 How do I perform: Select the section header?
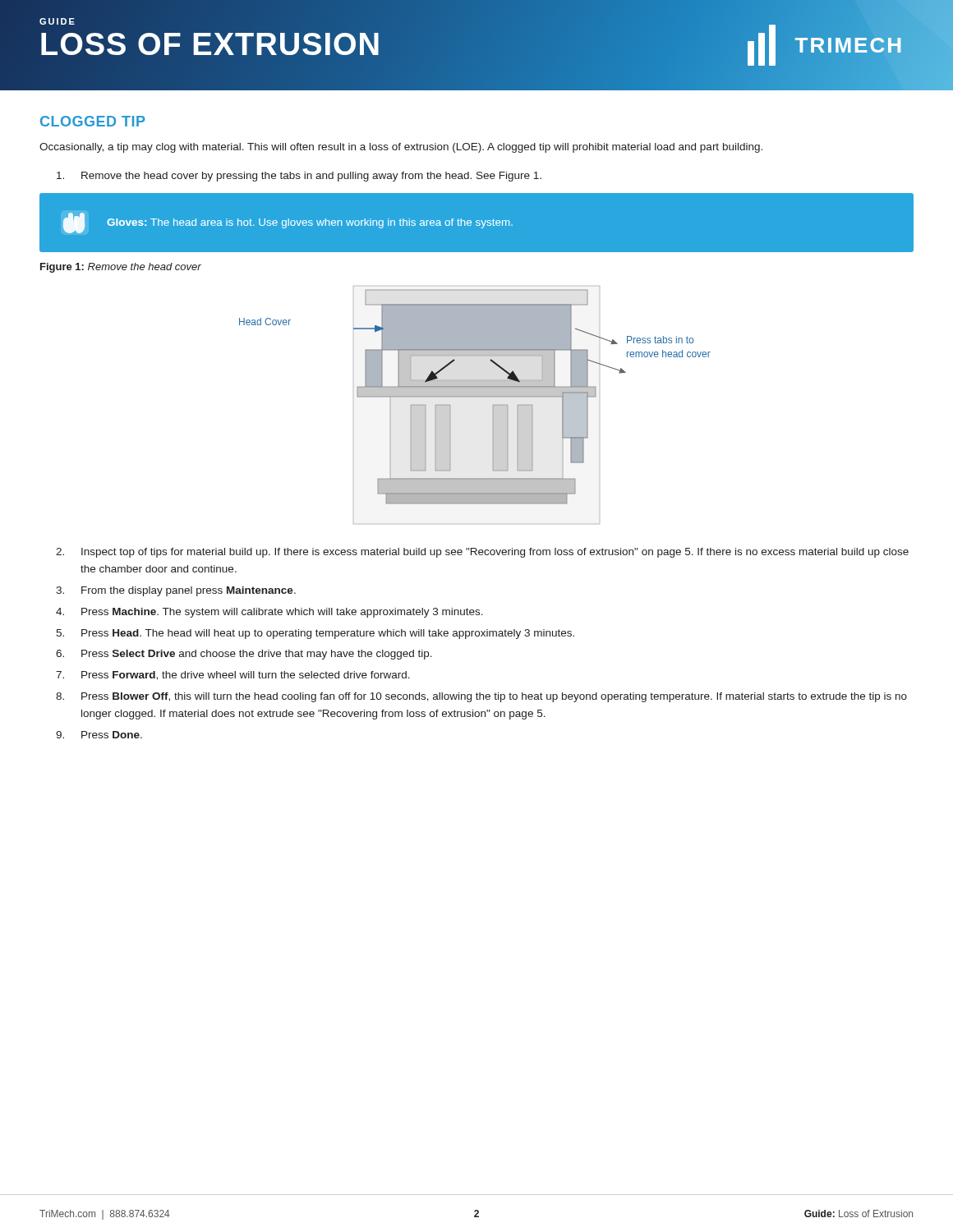pyautogui.click(x=93, y=122)
